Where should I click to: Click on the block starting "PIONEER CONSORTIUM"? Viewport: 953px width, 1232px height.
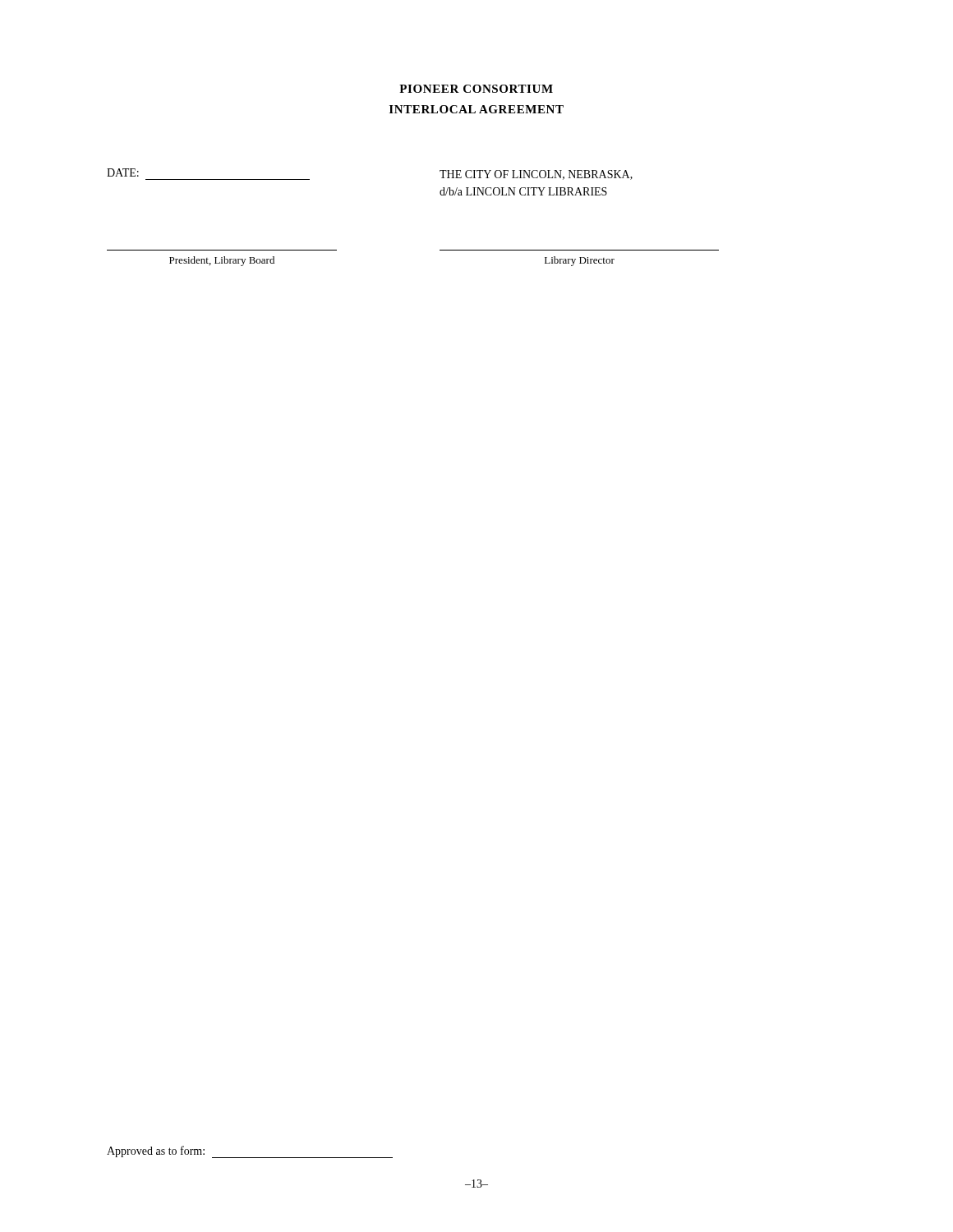[x=476, y=89]
